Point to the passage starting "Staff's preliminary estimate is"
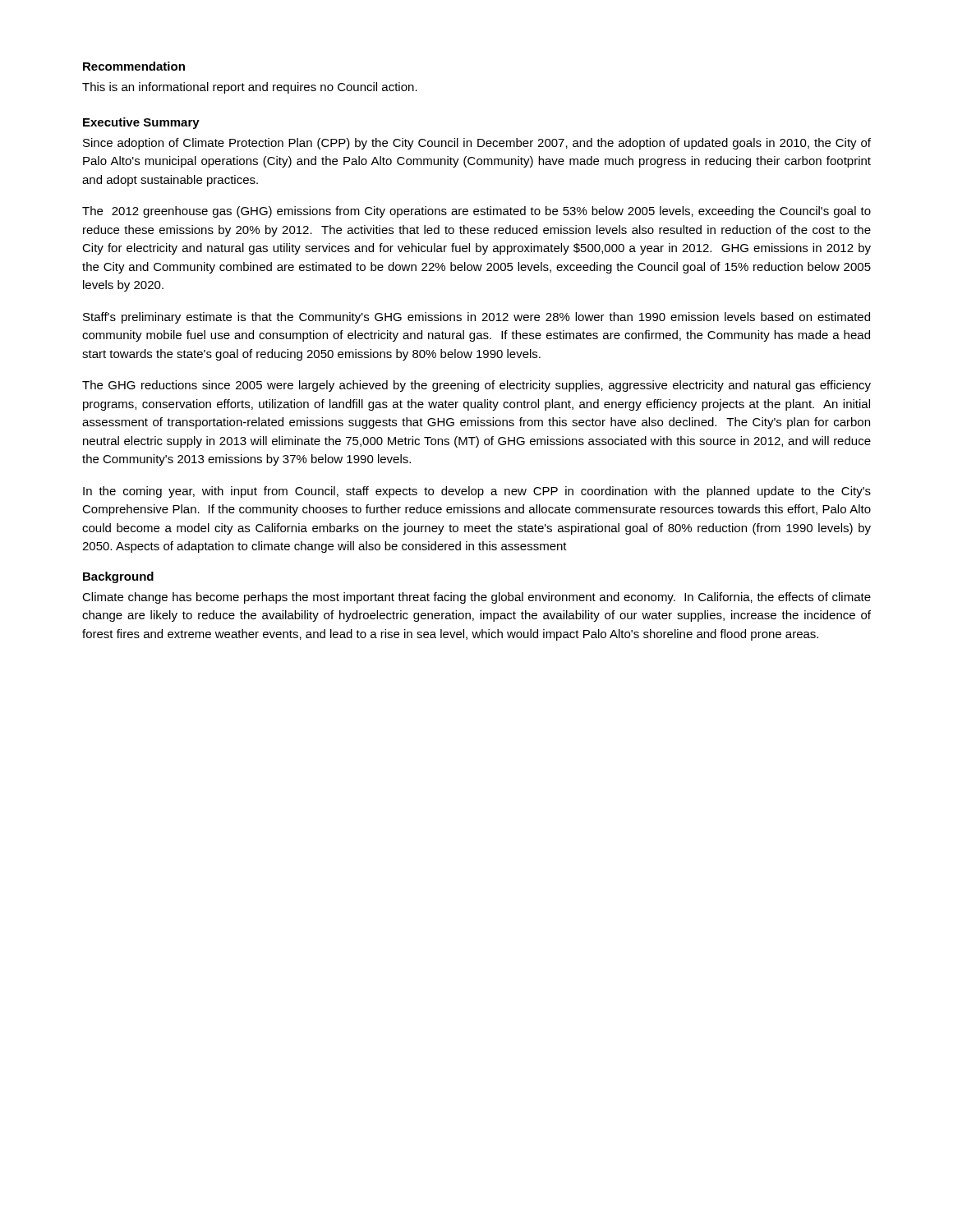Viewport: 953px width, 1232px height. (x=476, y=335)
